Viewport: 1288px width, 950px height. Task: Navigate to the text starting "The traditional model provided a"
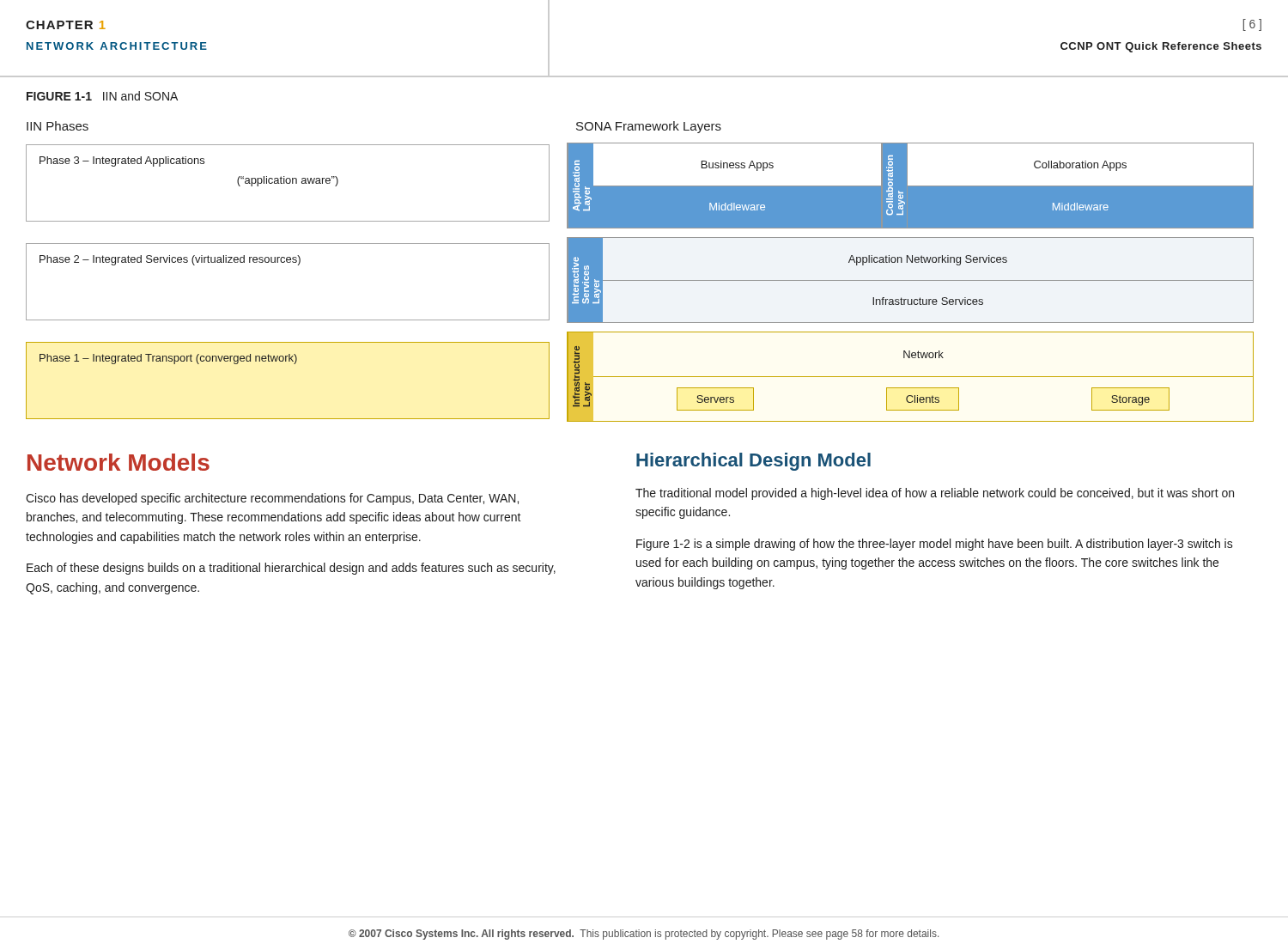coord(935,503)
